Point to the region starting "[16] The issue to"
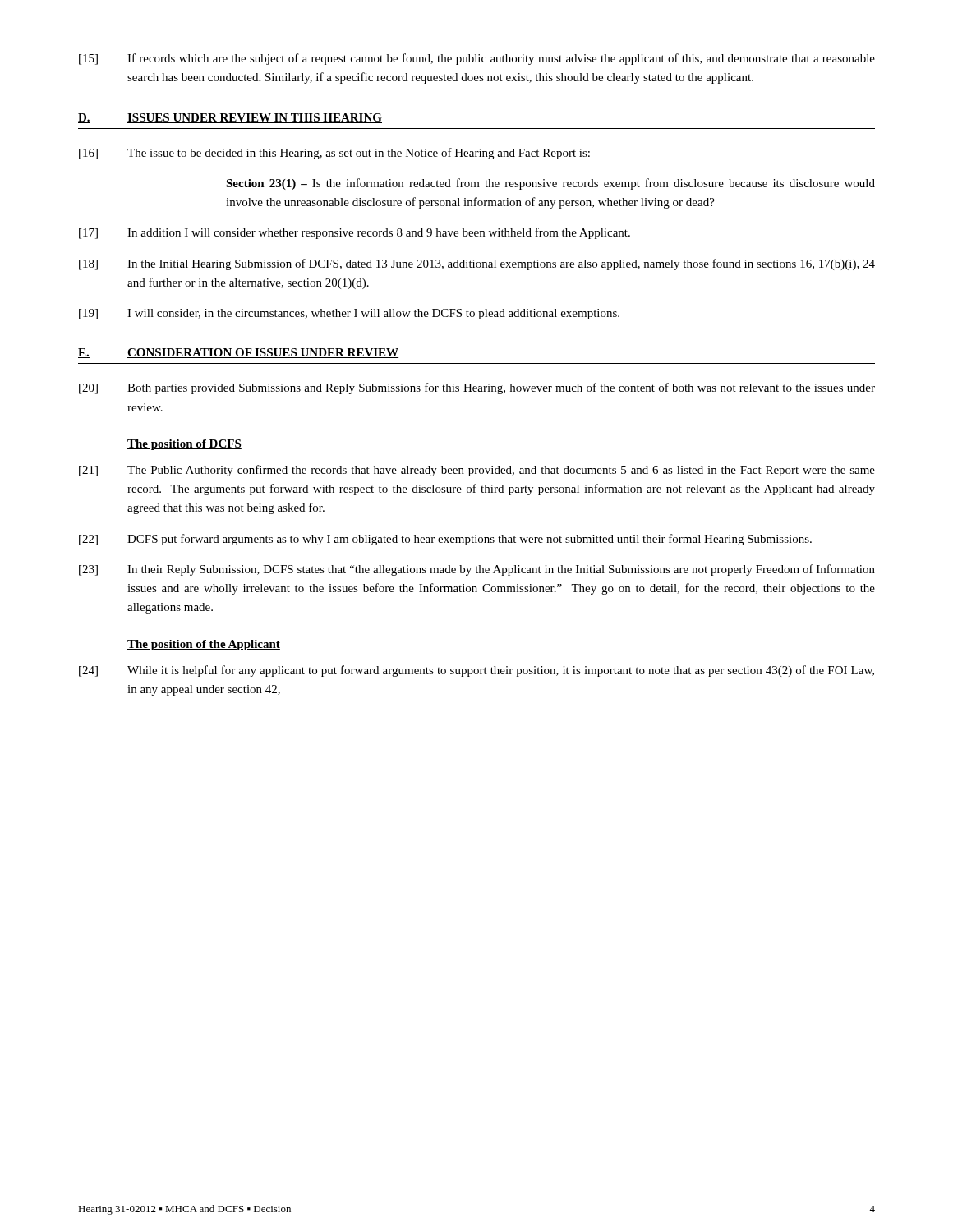Image resolution: width=953 pixels, height=1232 pixels. (476, 153)
